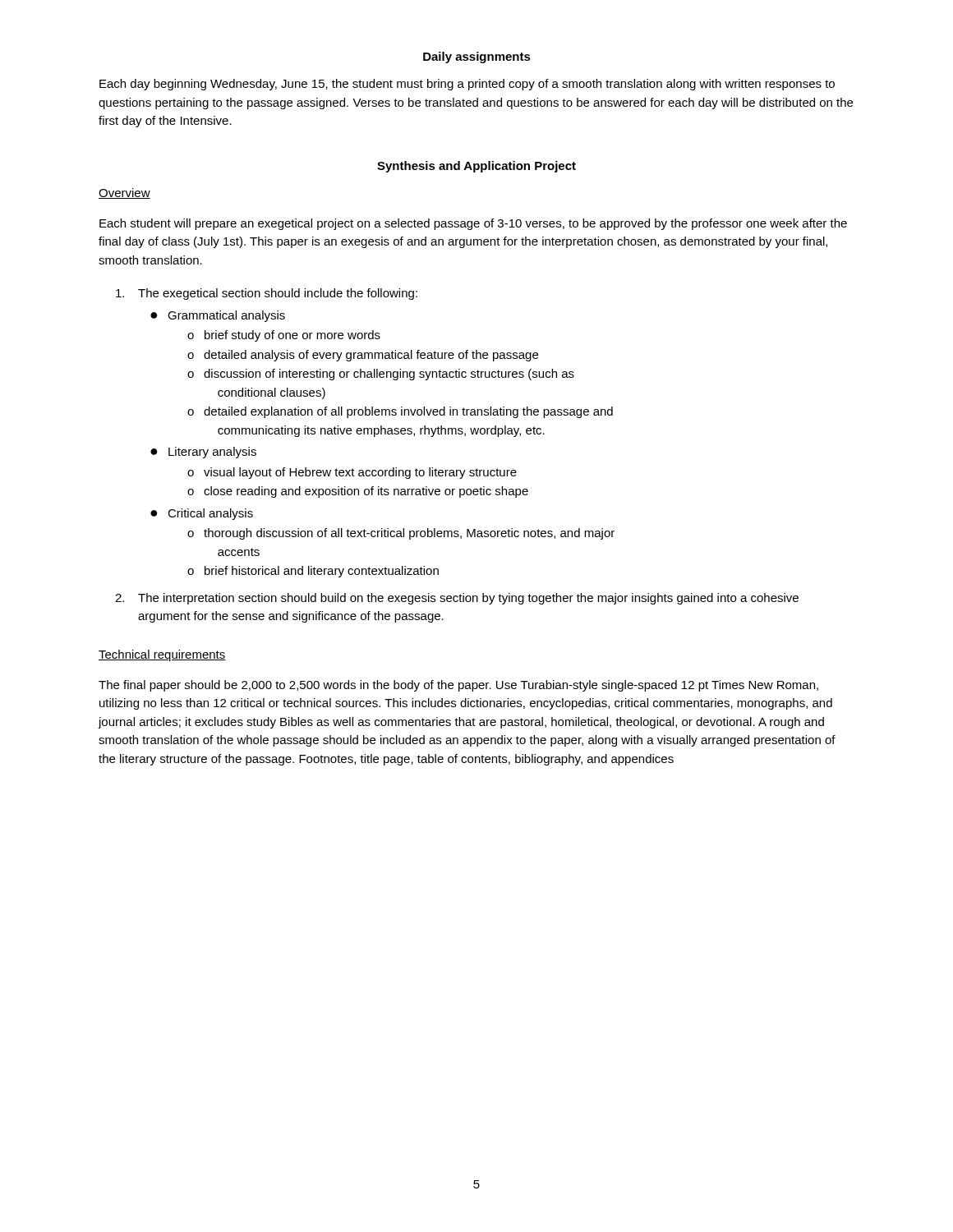
Task: Locate the section header that reads "Daily assignments"
Action: (x=476, y=56)
